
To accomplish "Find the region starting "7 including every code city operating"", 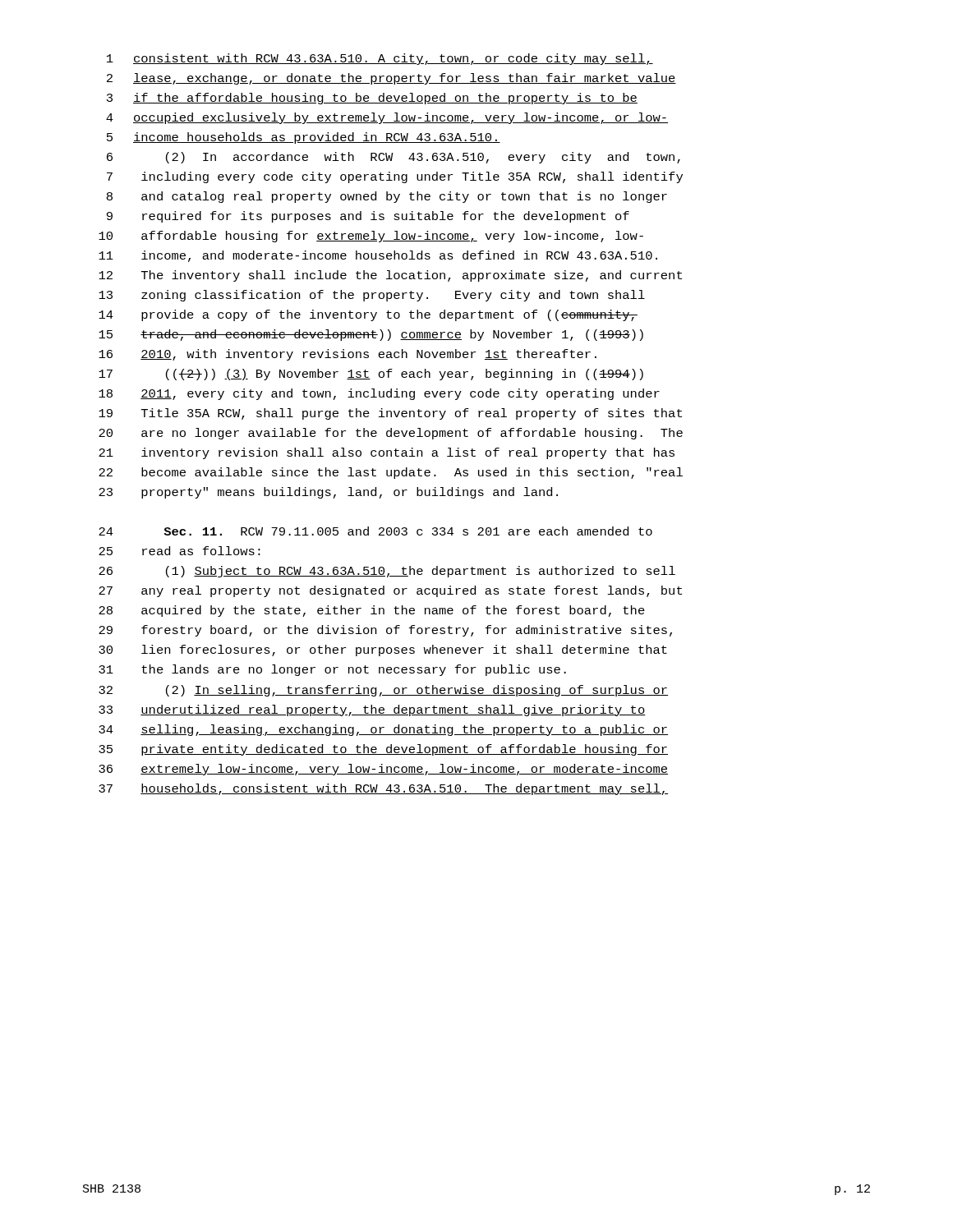I will [x=476, y=178].
